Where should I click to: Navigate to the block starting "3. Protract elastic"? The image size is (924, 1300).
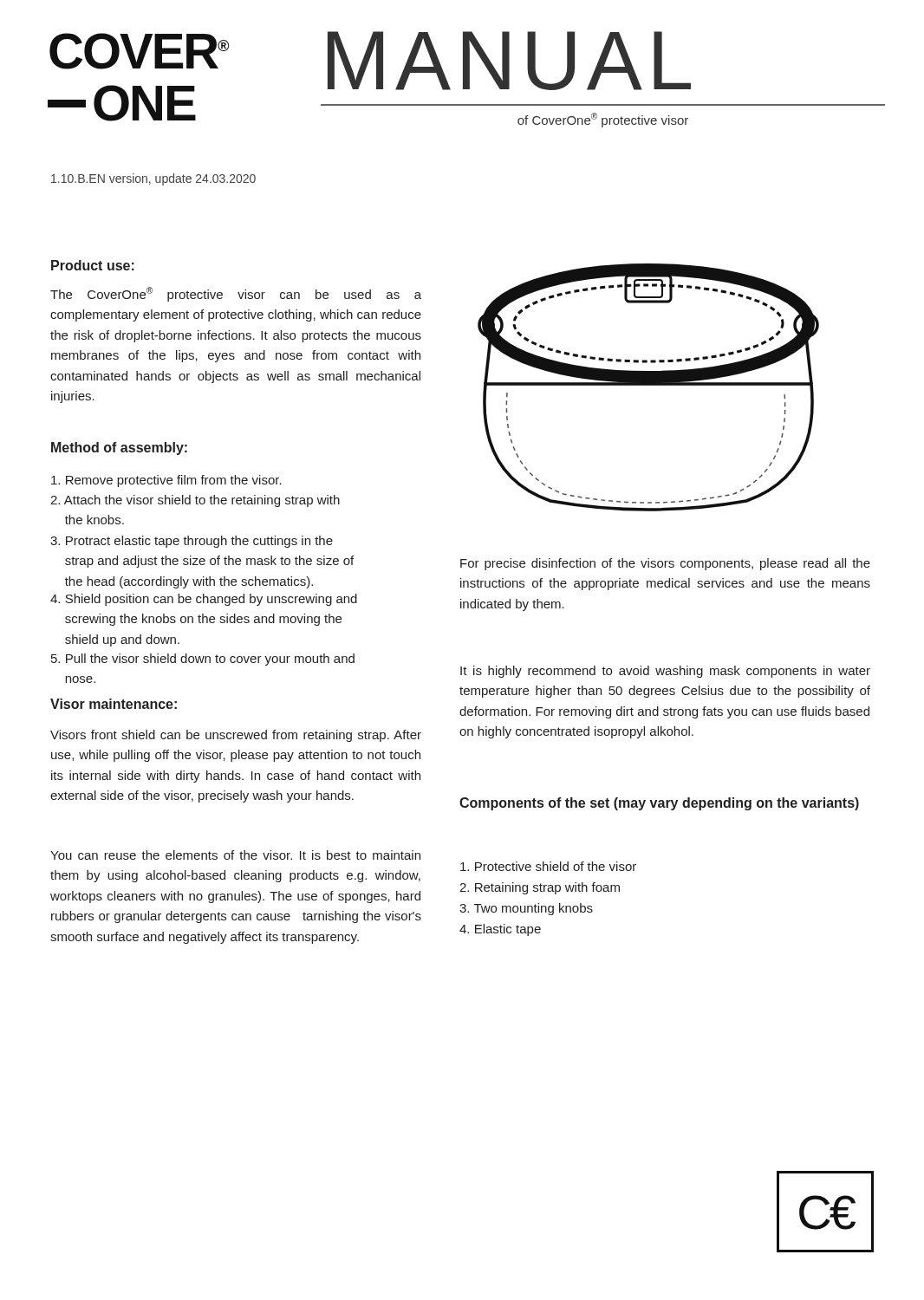pos(202,561)
